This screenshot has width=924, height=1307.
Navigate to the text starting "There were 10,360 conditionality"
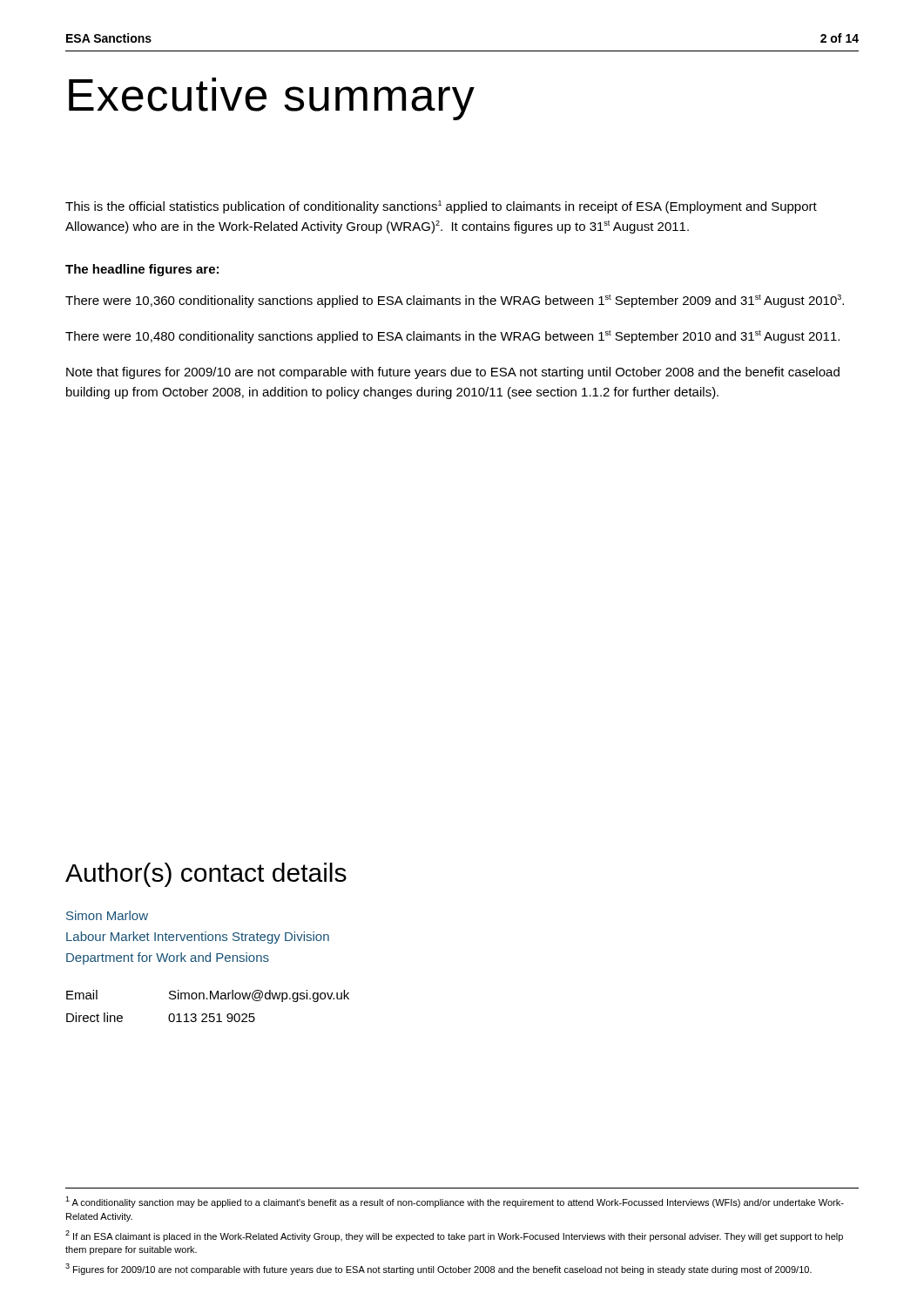click(455, 300)
